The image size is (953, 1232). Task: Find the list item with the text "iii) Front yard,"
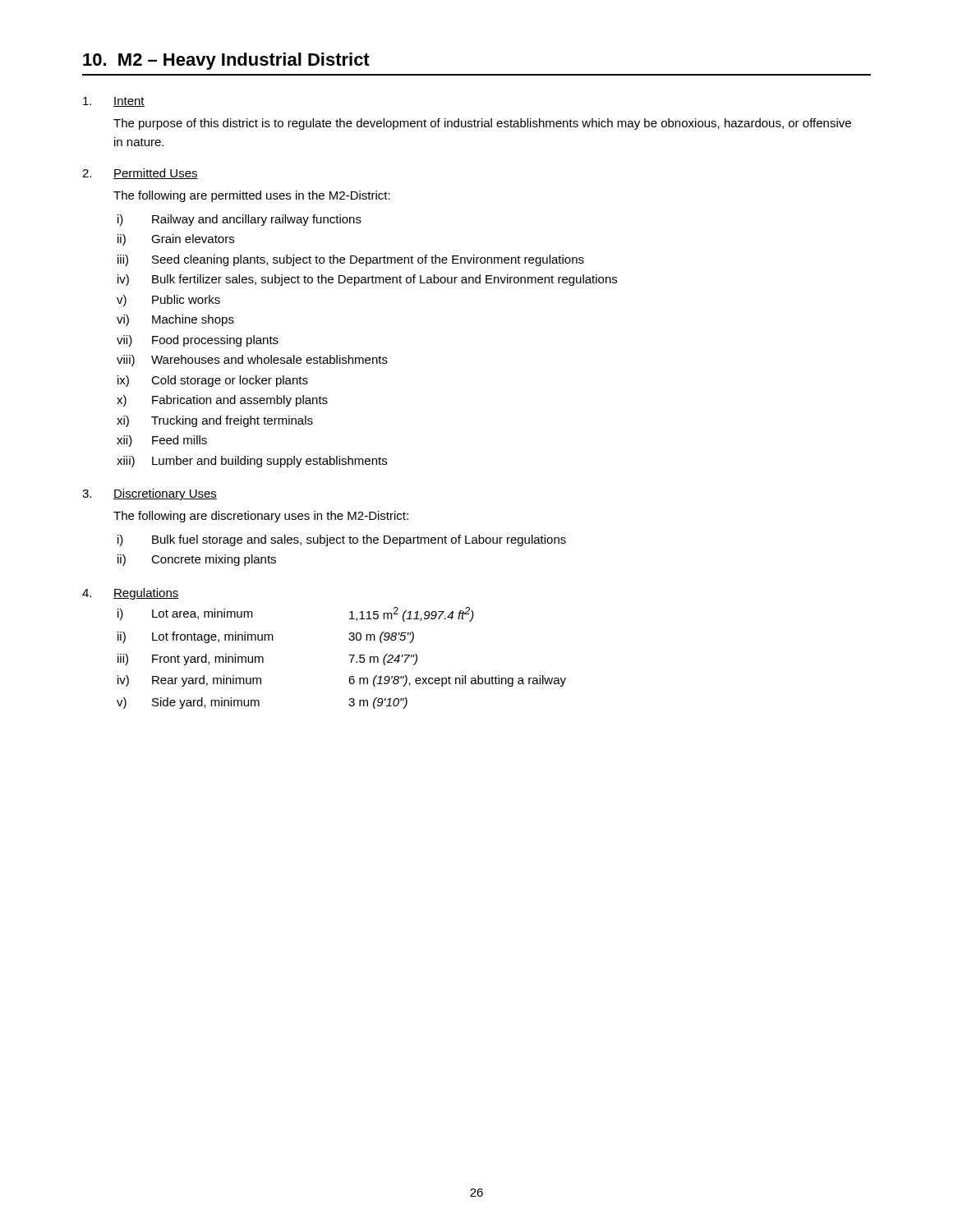(x=202, y=659)
